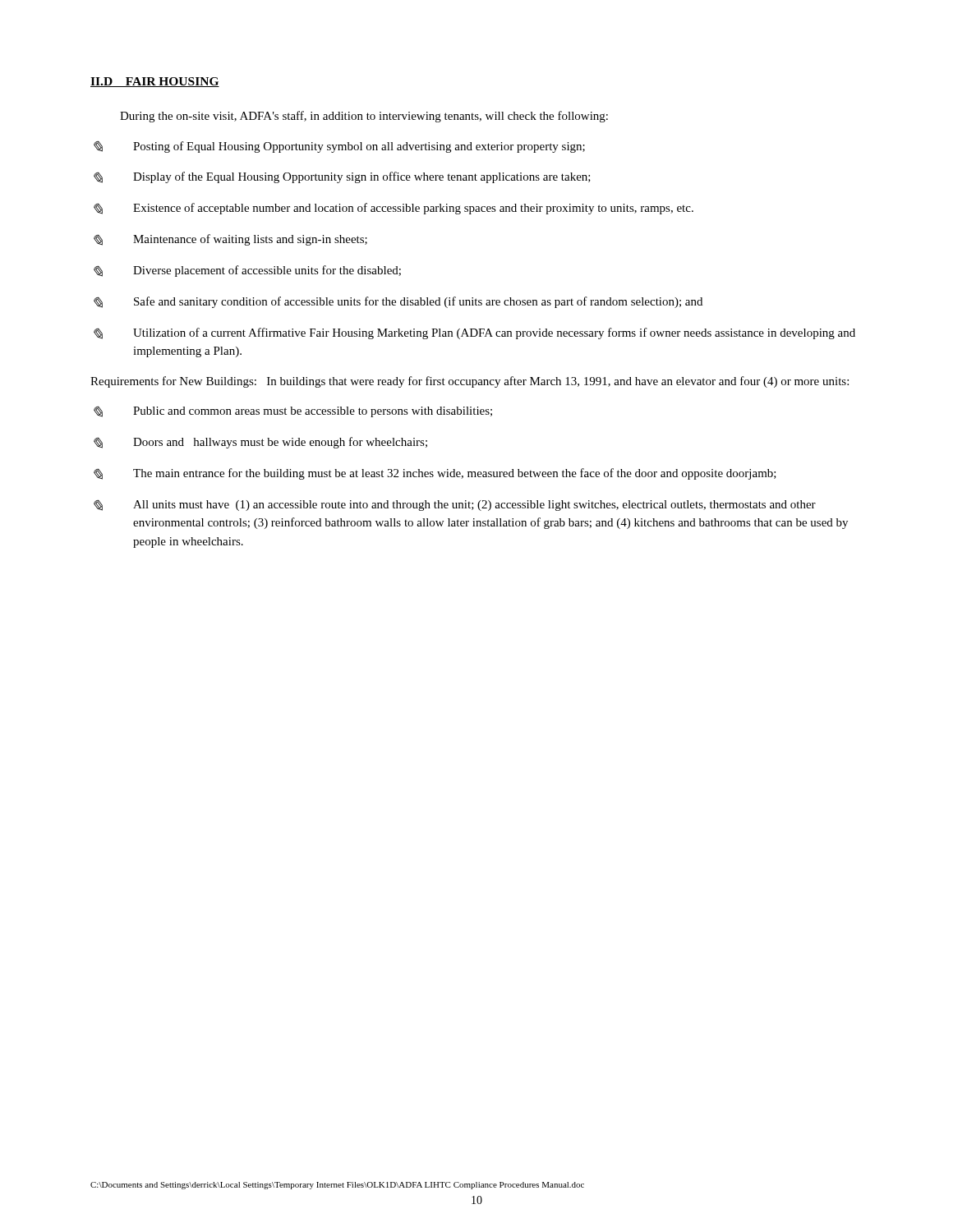Locate the block of text that opens with "✎ The main entrance"
Image resolution: width=953 pixels, height=1232 pixels.
pos(476,474)
